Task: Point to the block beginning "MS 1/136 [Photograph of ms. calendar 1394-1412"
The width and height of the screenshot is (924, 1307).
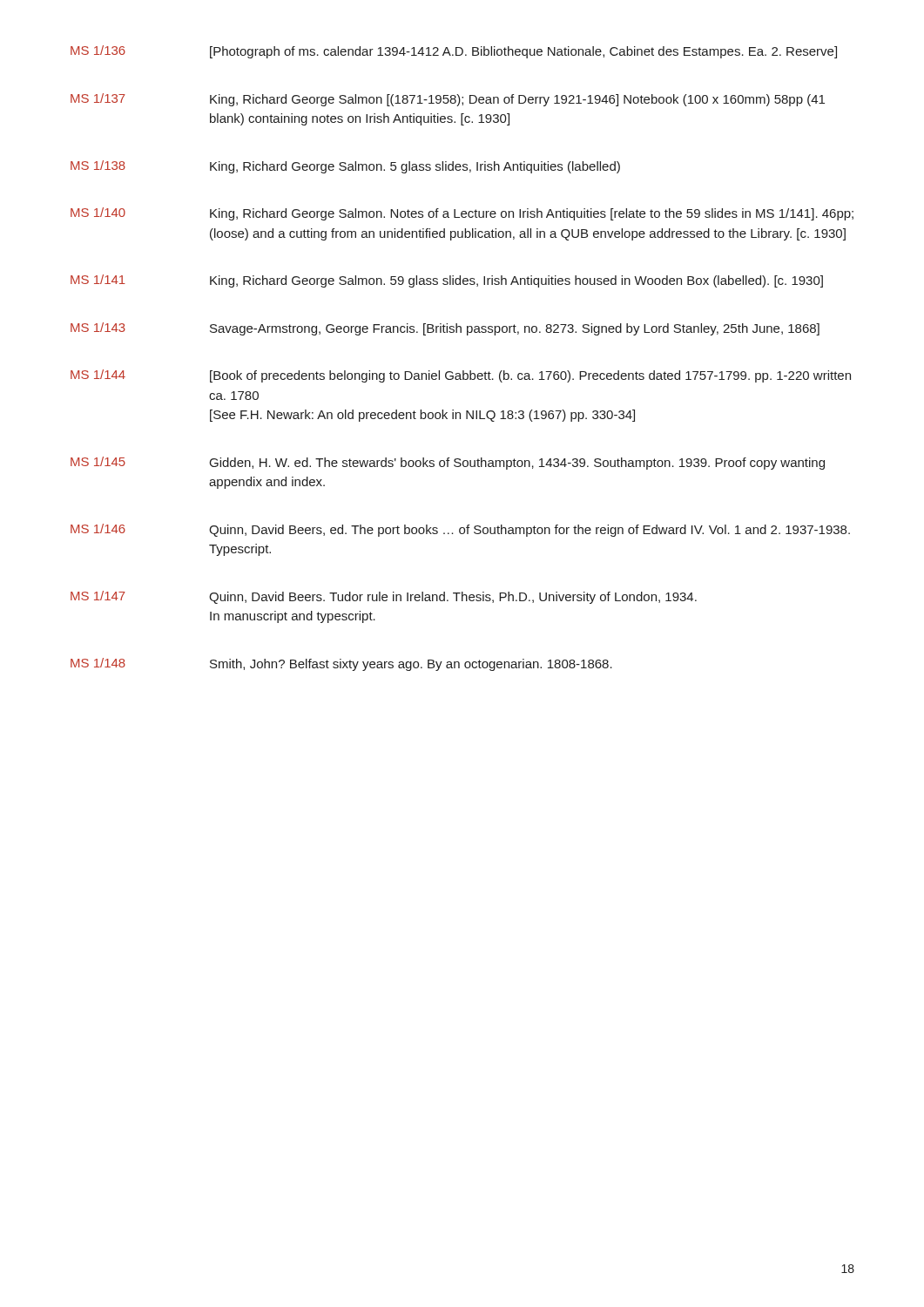Action: (466, 52)
